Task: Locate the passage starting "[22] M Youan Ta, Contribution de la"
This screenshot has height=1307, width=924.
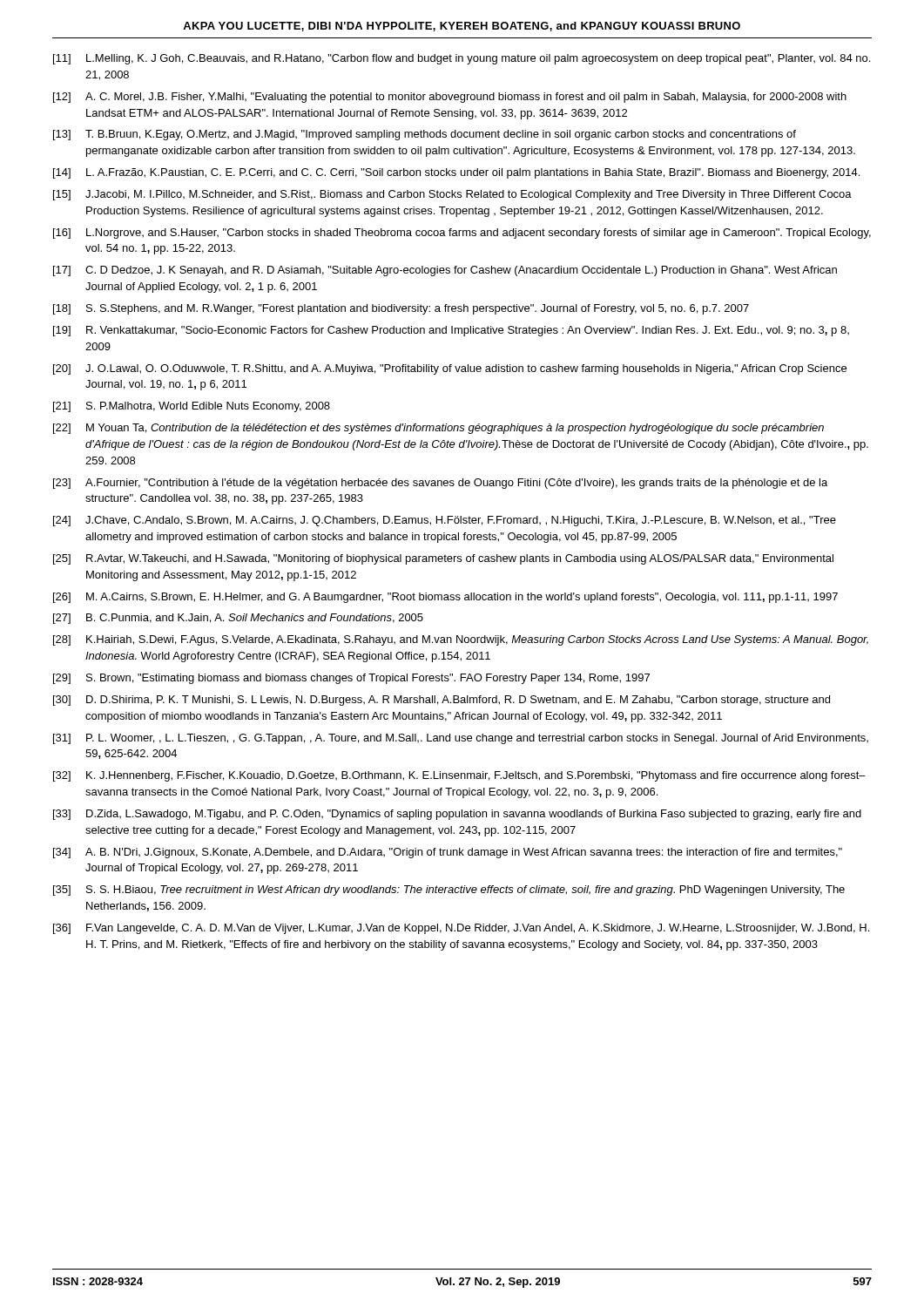Action: click(462, 445)
